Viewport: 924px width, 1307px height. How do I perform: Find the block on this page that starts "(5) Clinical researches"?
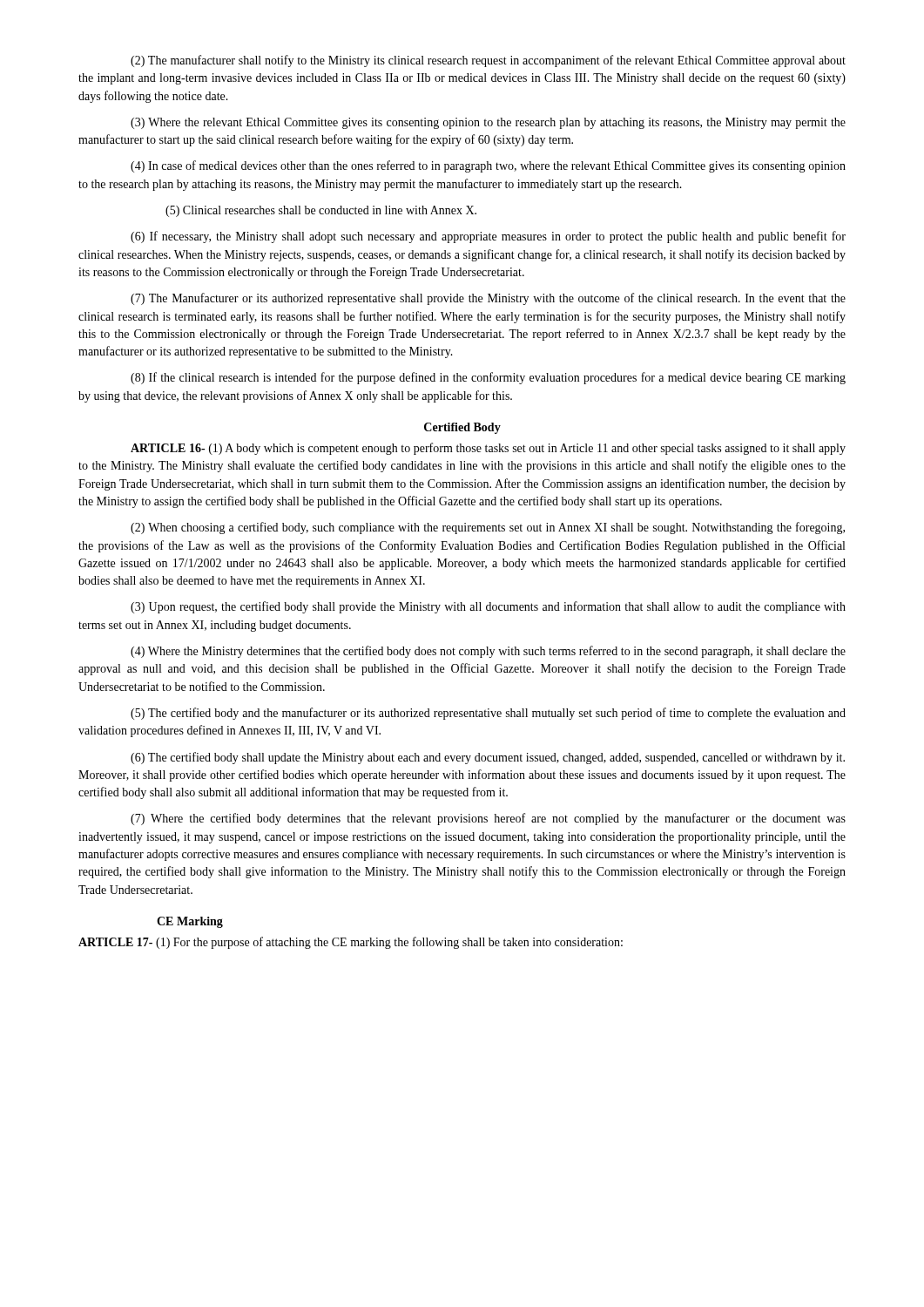pos(321,211)
